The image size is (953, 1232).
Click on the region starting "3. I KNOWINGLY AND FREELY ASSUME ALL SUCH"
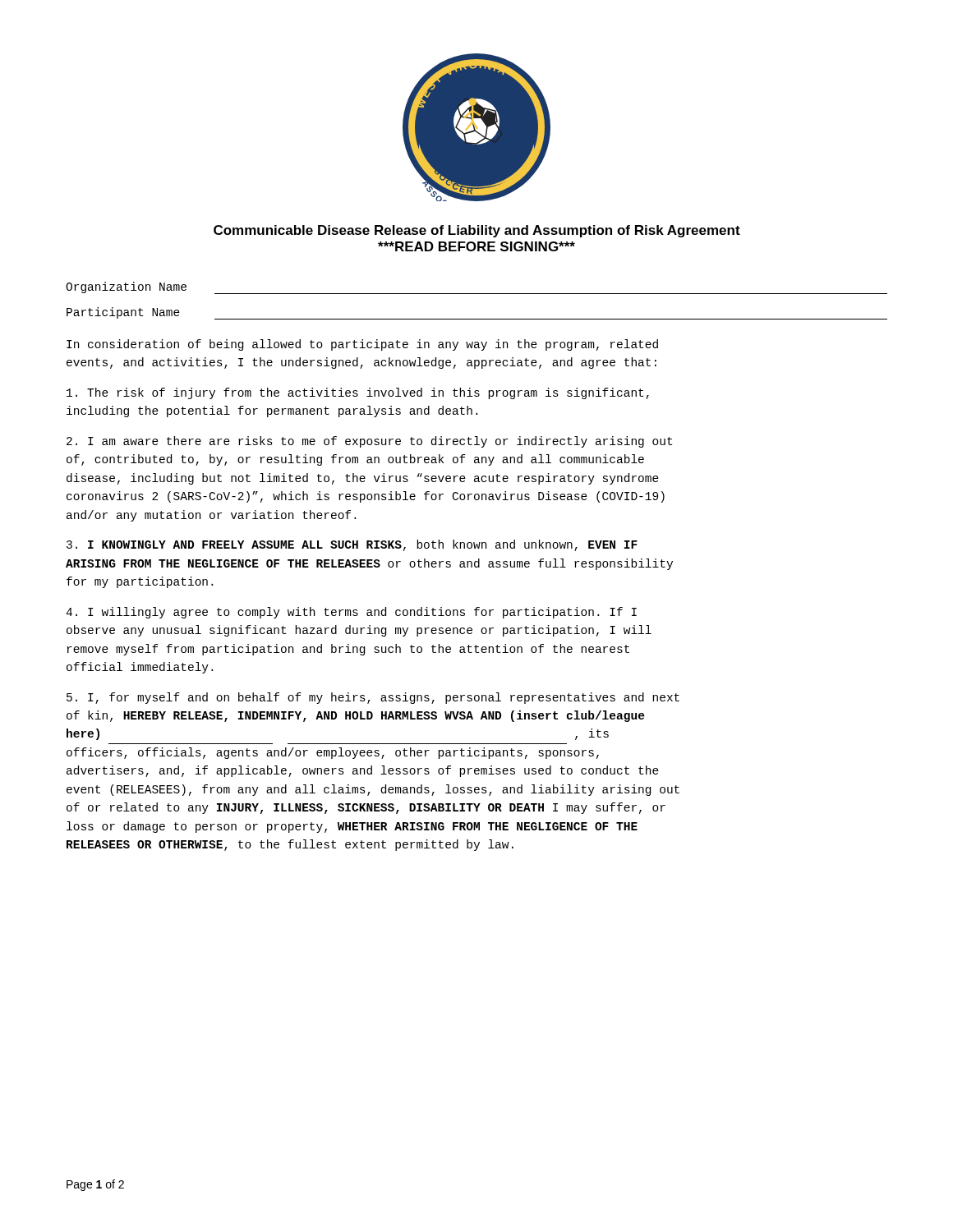tap(370, 564)
